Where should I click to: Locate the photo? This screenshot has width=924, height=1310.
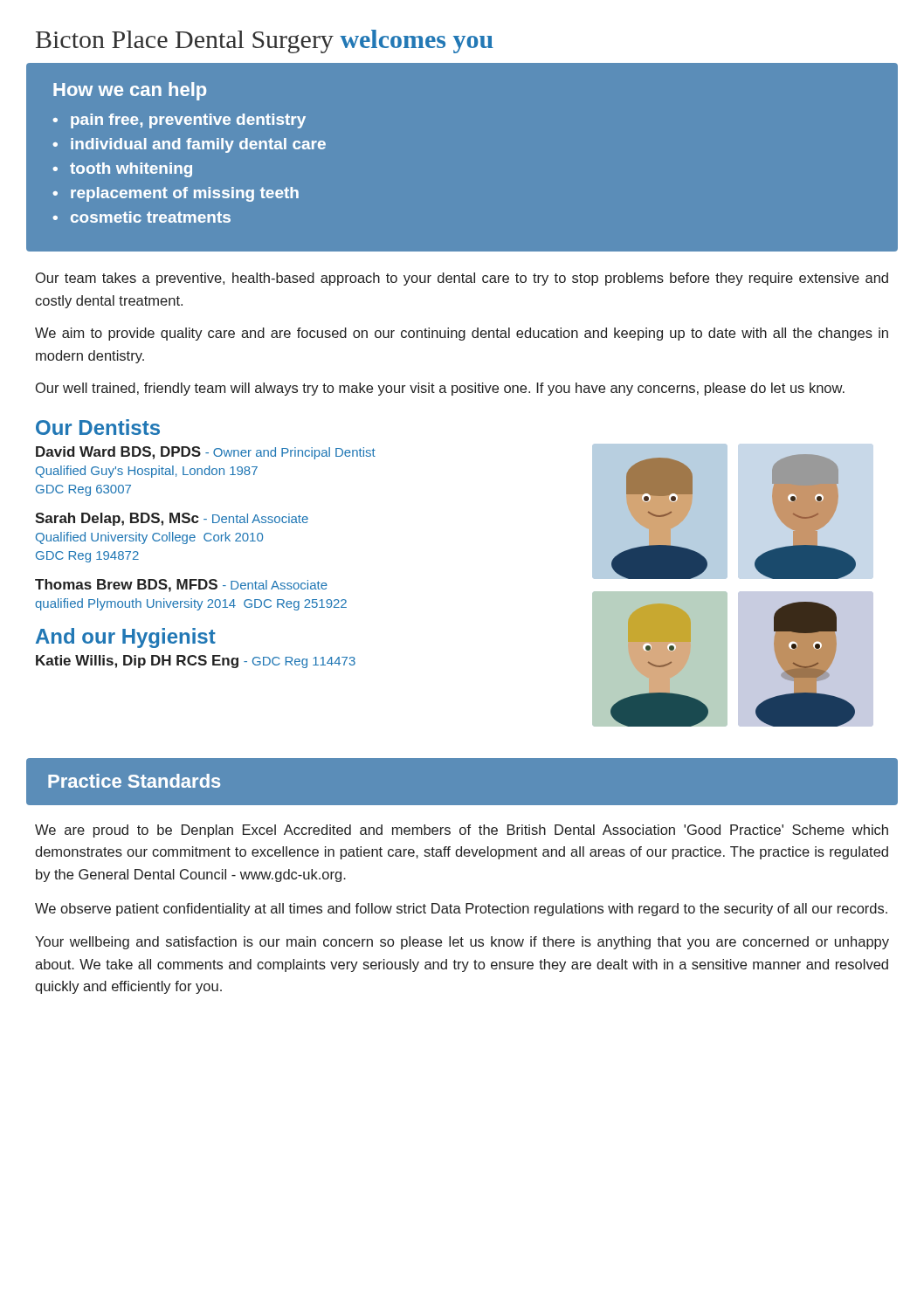pyautogui.click(x=736, y=591)
